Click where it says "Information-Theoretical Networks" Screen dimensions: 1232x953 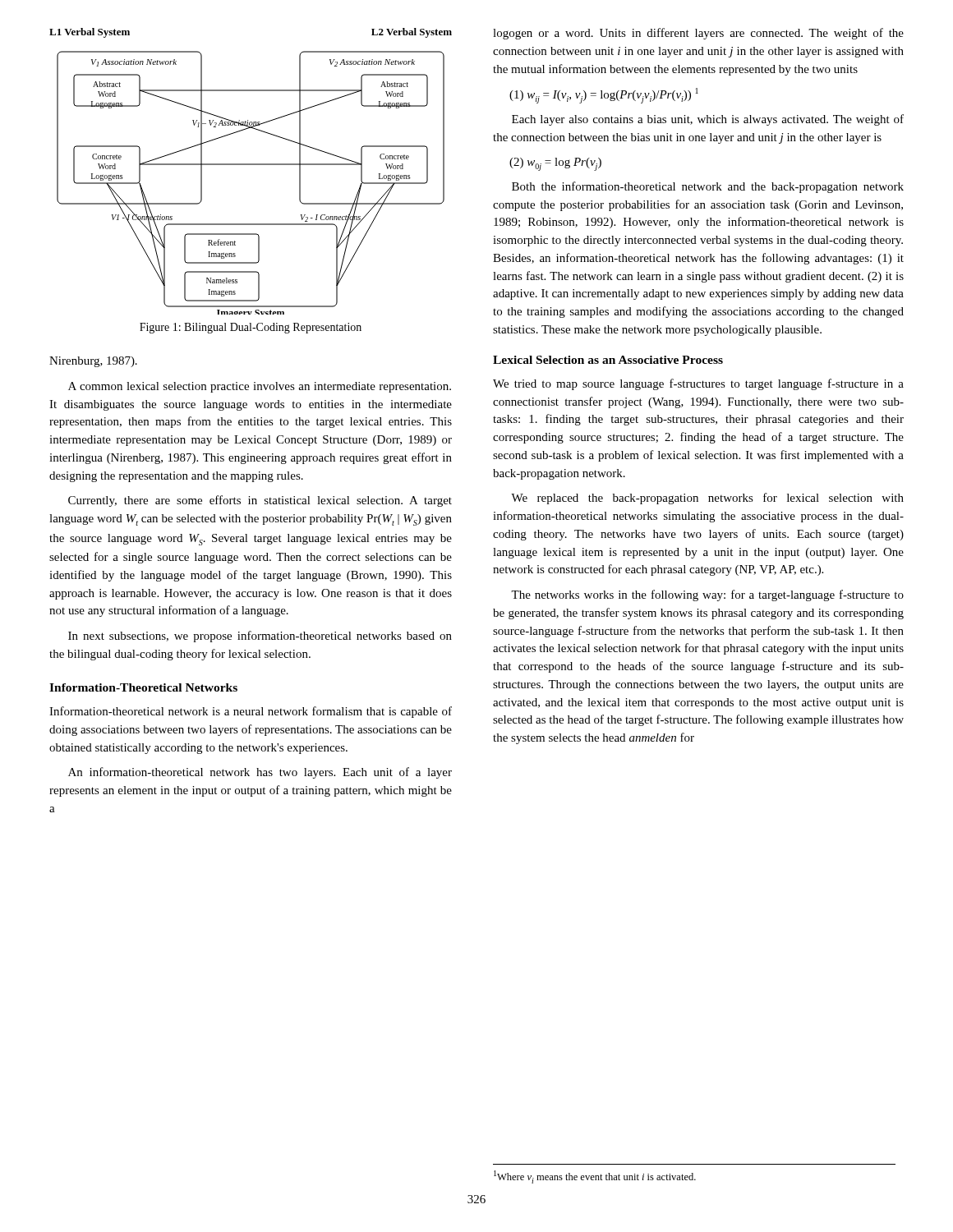click(x=143, y=687)
